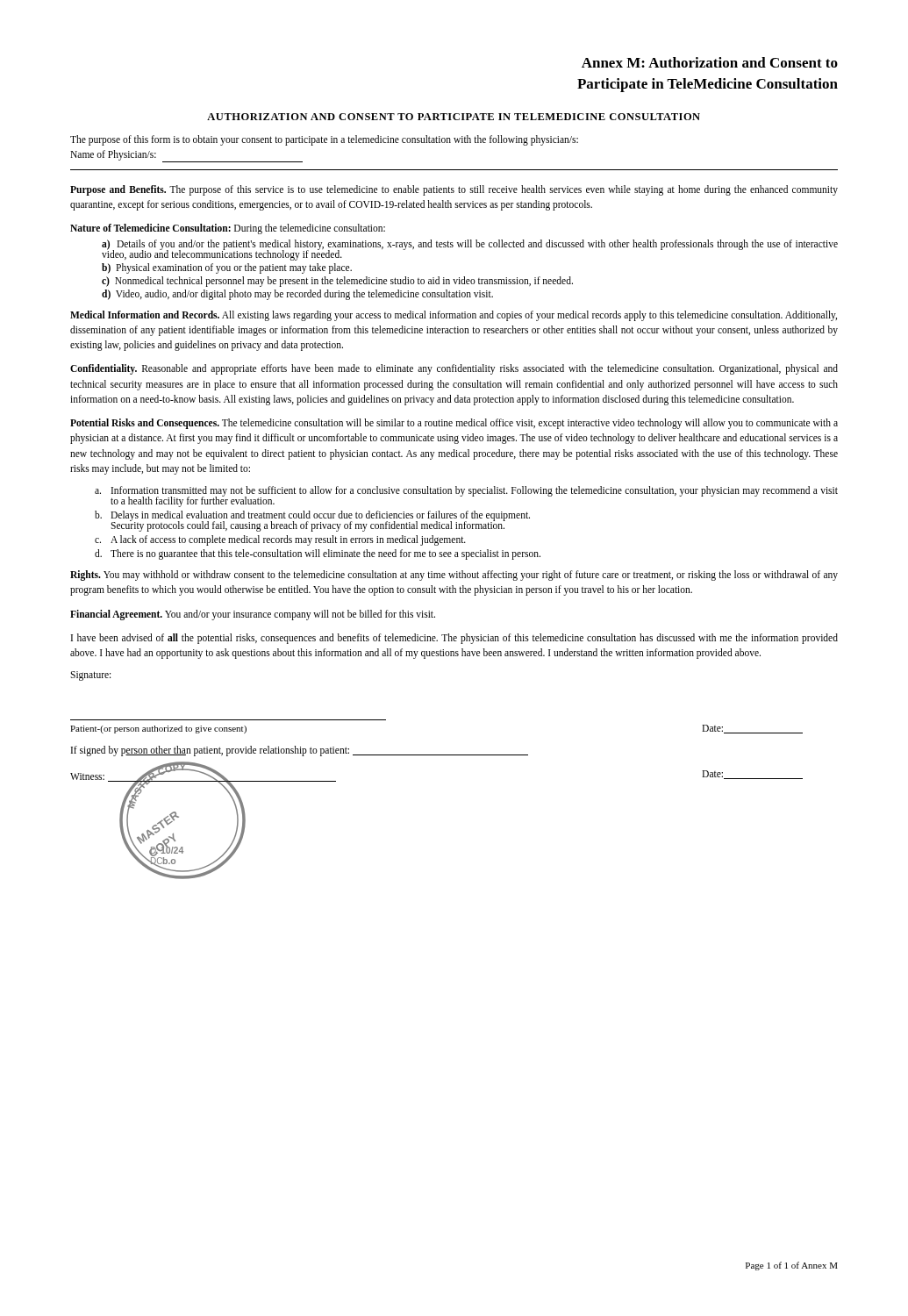Image resolution: width=908 pixels, height=1316 pixels.
Task: Click on the block starting "b. Delays in medical evaluation"
Action: coord(313,520)
